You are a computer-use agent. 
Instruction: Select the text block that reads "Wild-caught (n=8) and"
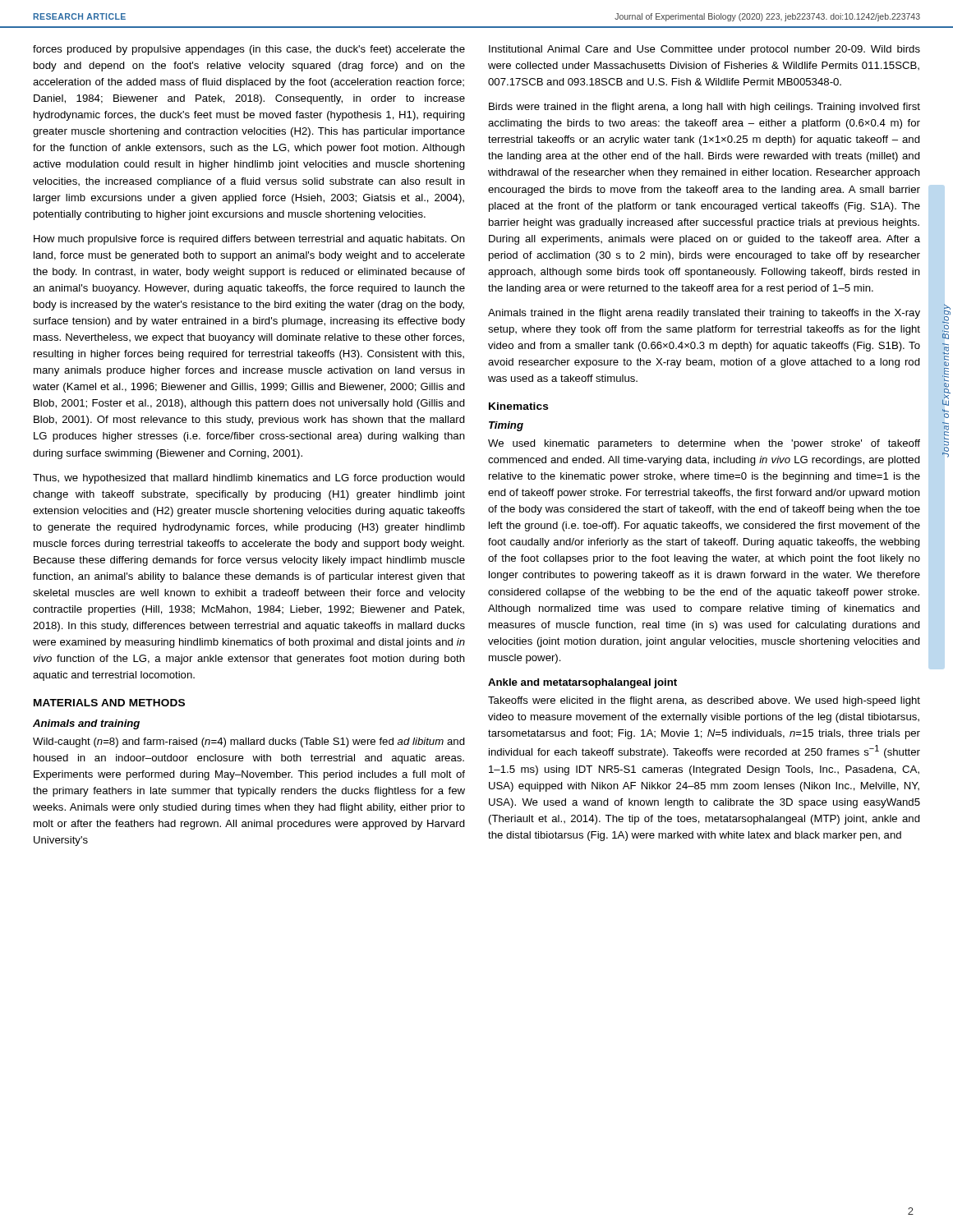(249, 791)
